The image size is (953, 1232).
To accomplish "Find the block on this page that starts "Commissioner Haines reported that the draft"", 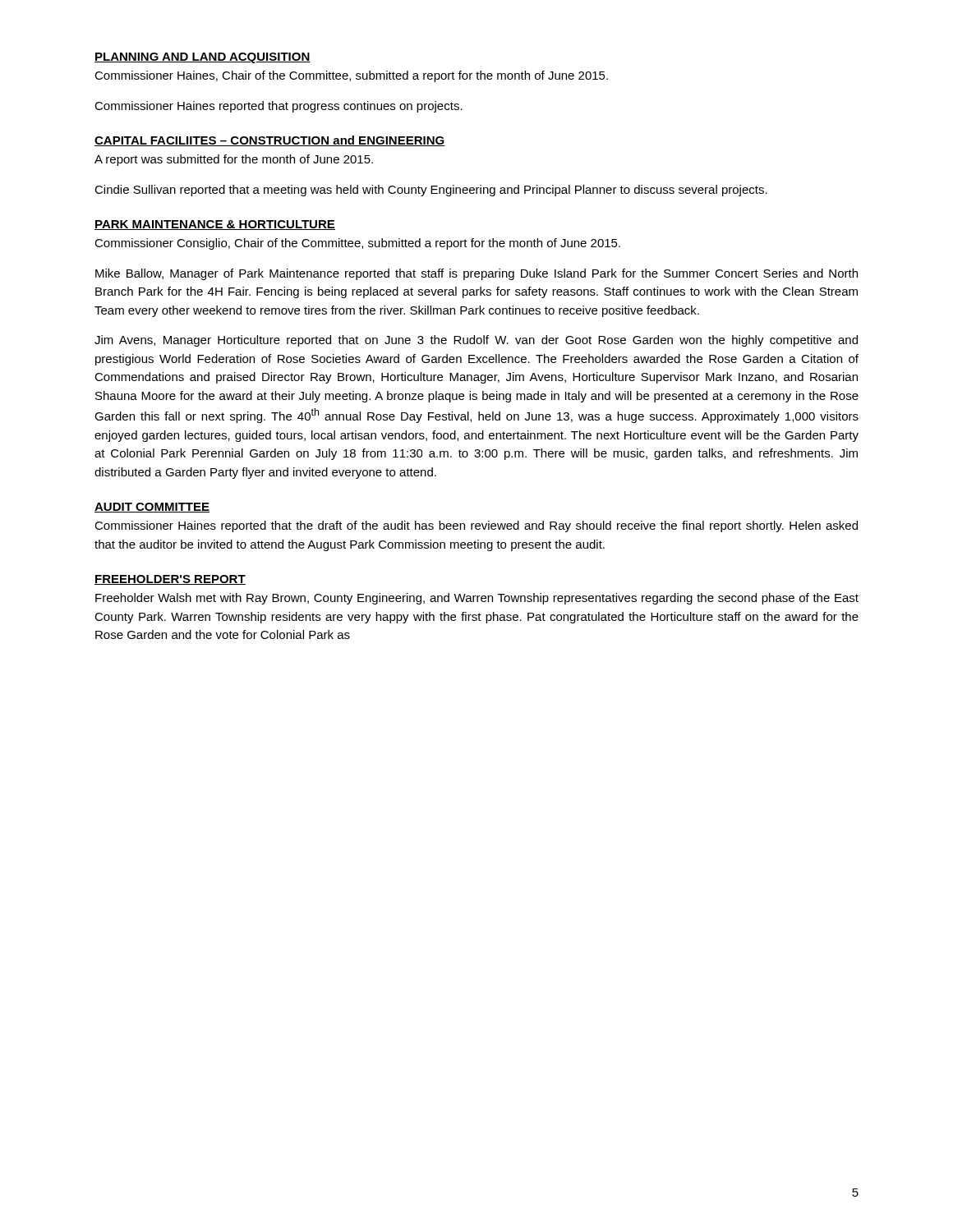I will (x=476, y=535).
